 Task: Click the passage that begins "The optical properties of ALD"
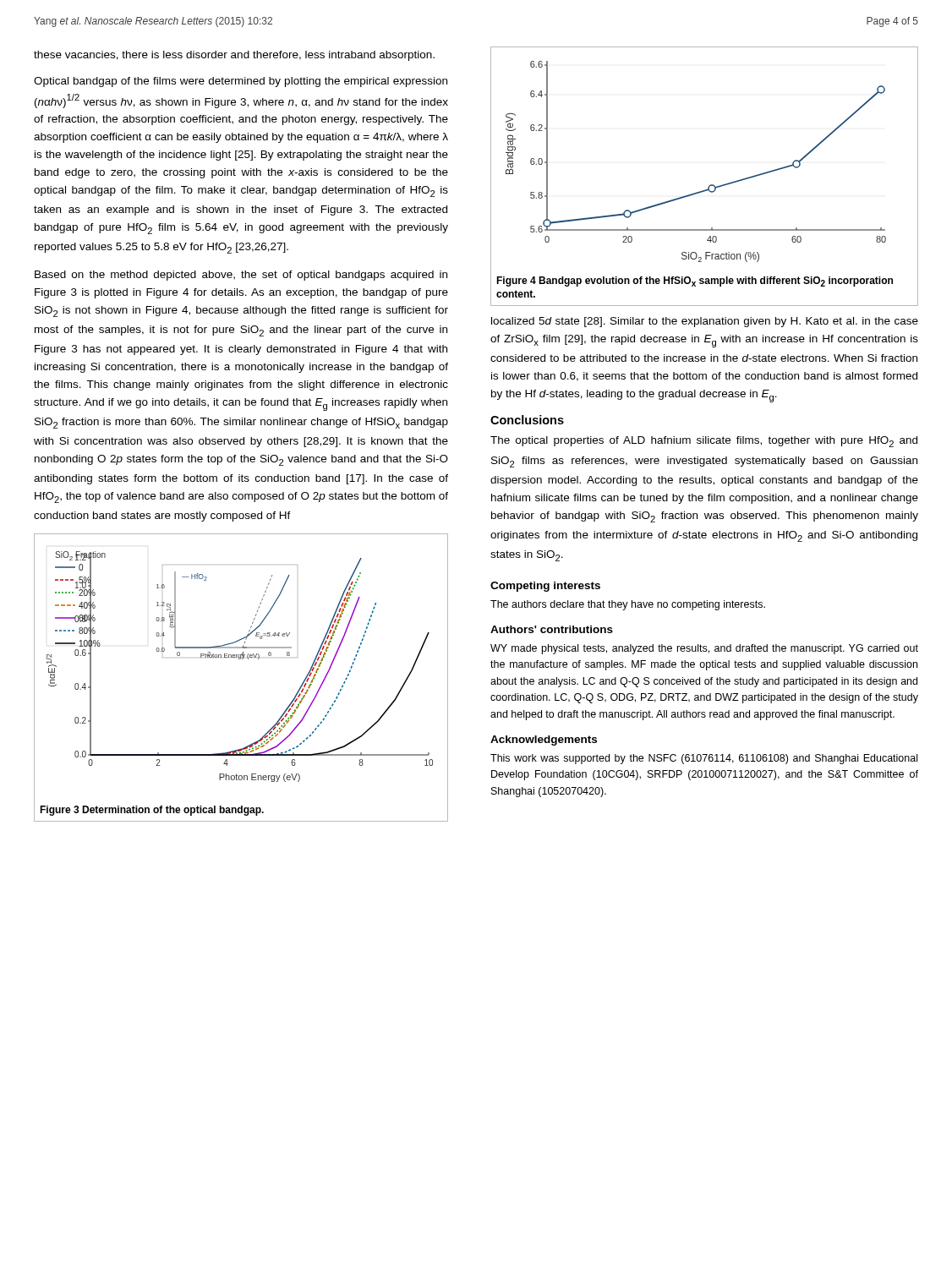tap(704, 499)
